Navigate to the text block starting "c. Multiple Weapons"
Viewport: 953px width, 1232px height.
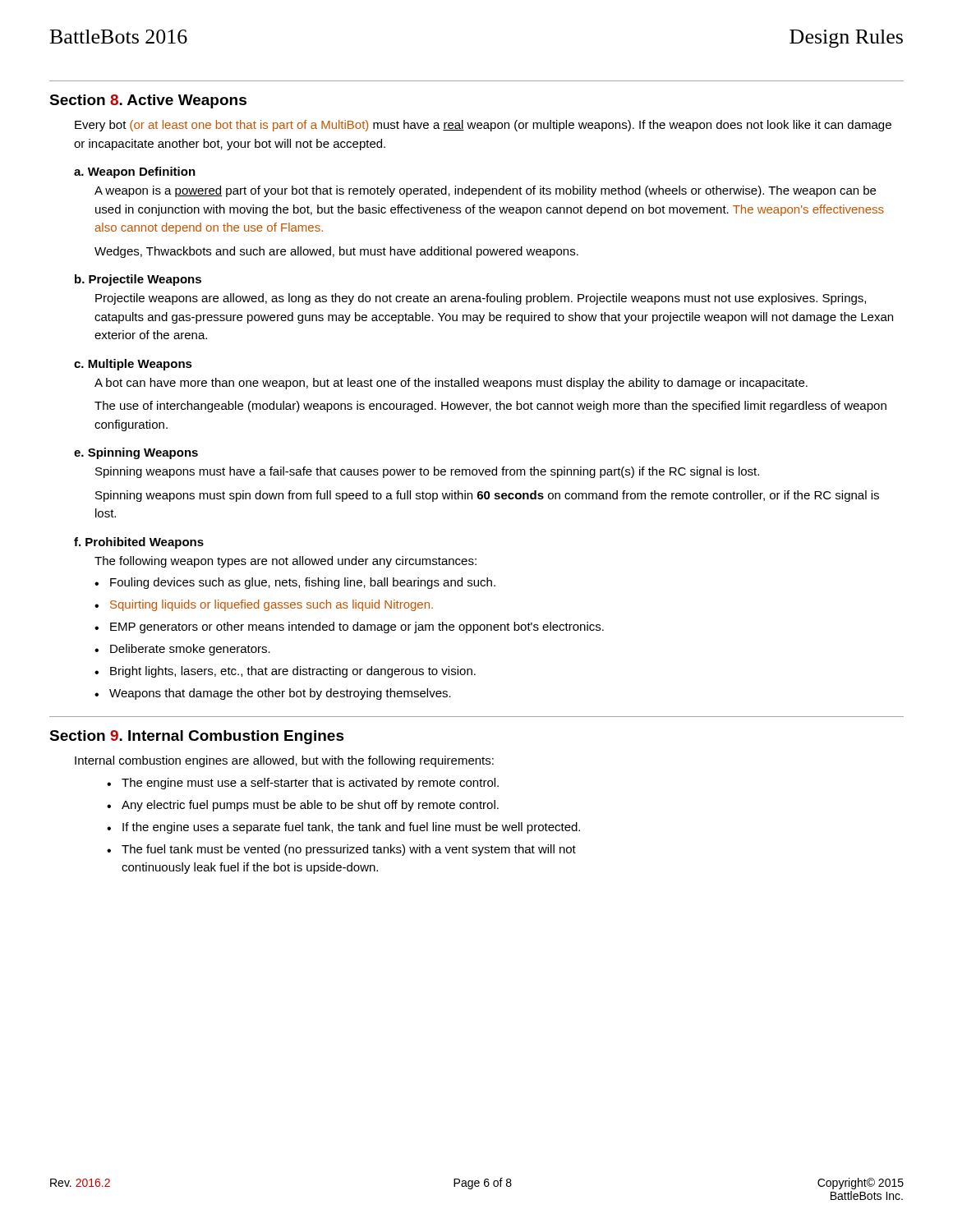pos(133,363)
